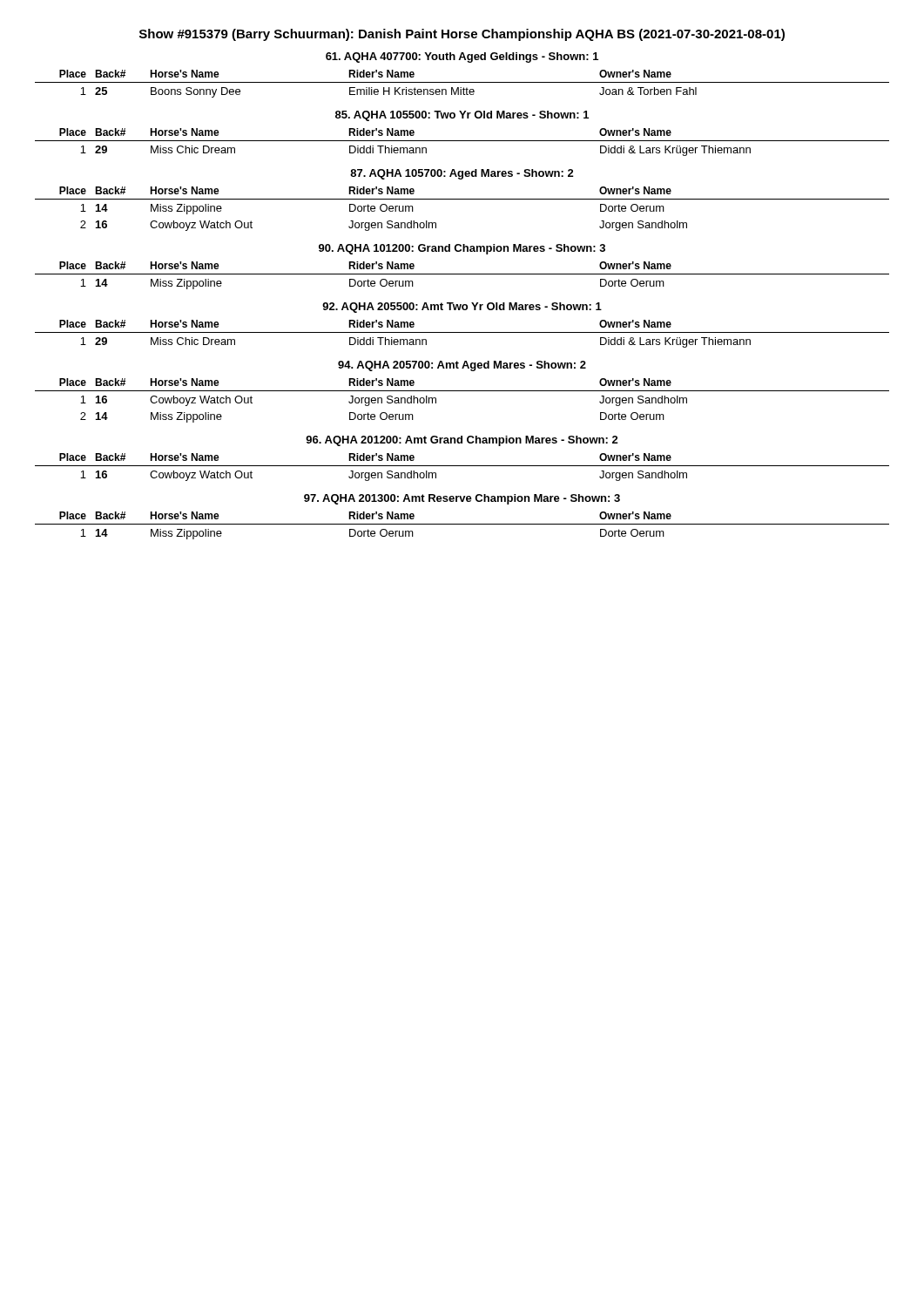Click on the element starting "97. AQHA 201300:"

point(462,498)
